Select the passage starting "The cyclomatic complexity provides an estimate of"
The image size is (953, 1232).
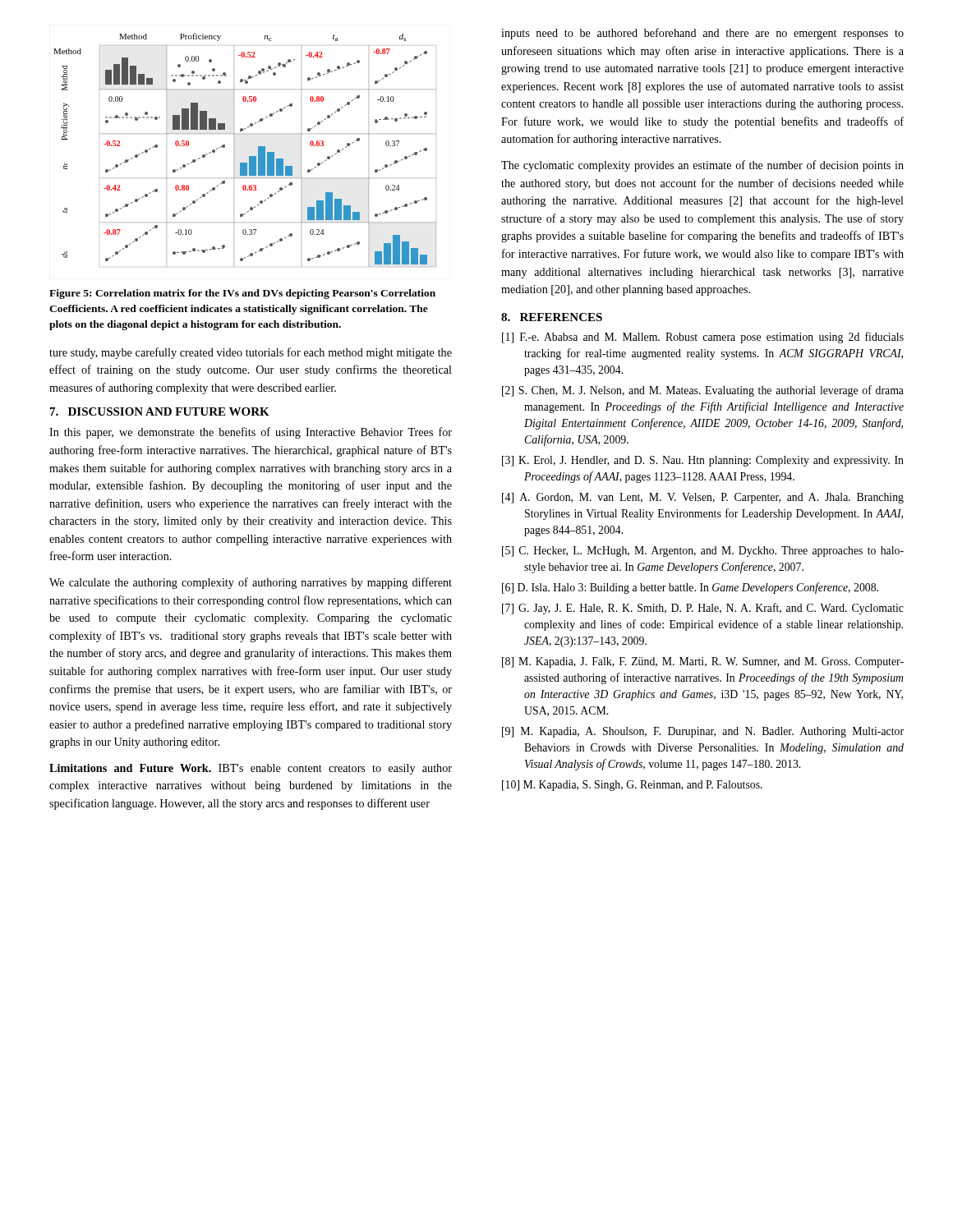702,227
